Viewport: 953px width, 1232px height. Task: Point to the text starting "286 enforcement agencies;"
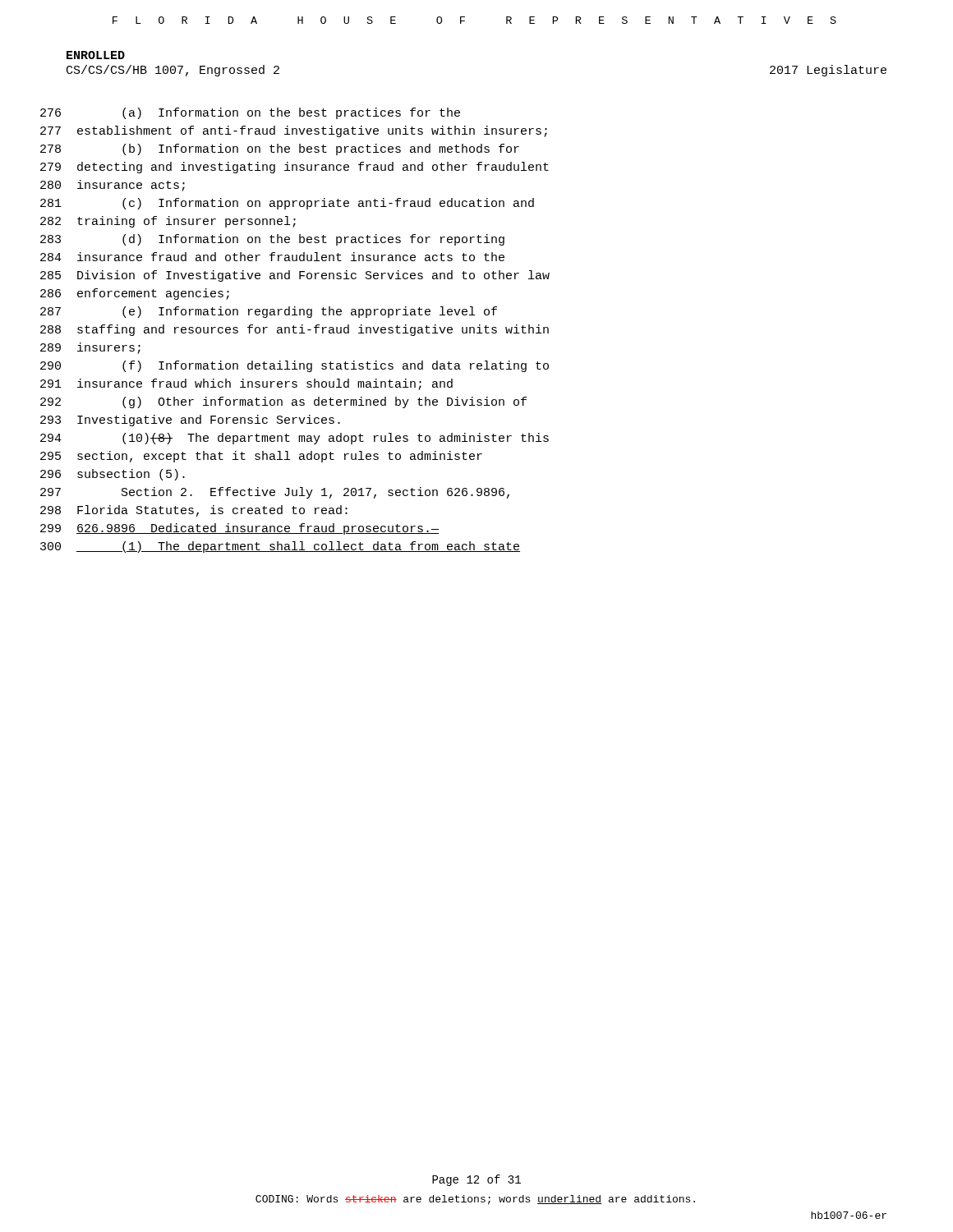pos(135,294)
